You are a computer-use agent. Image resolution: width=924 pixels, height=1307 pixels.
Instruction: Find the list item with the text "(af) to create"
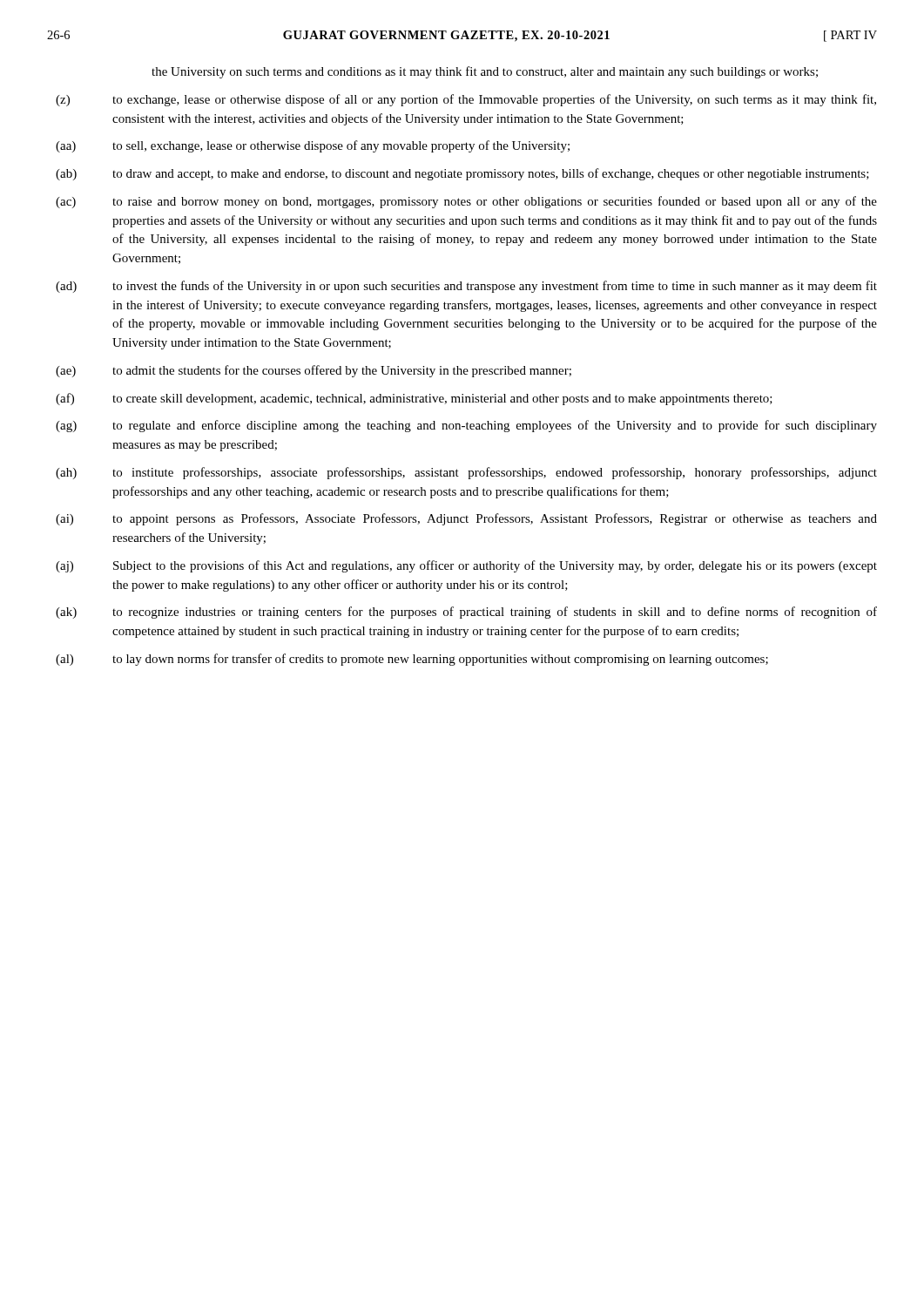point(462,399)
